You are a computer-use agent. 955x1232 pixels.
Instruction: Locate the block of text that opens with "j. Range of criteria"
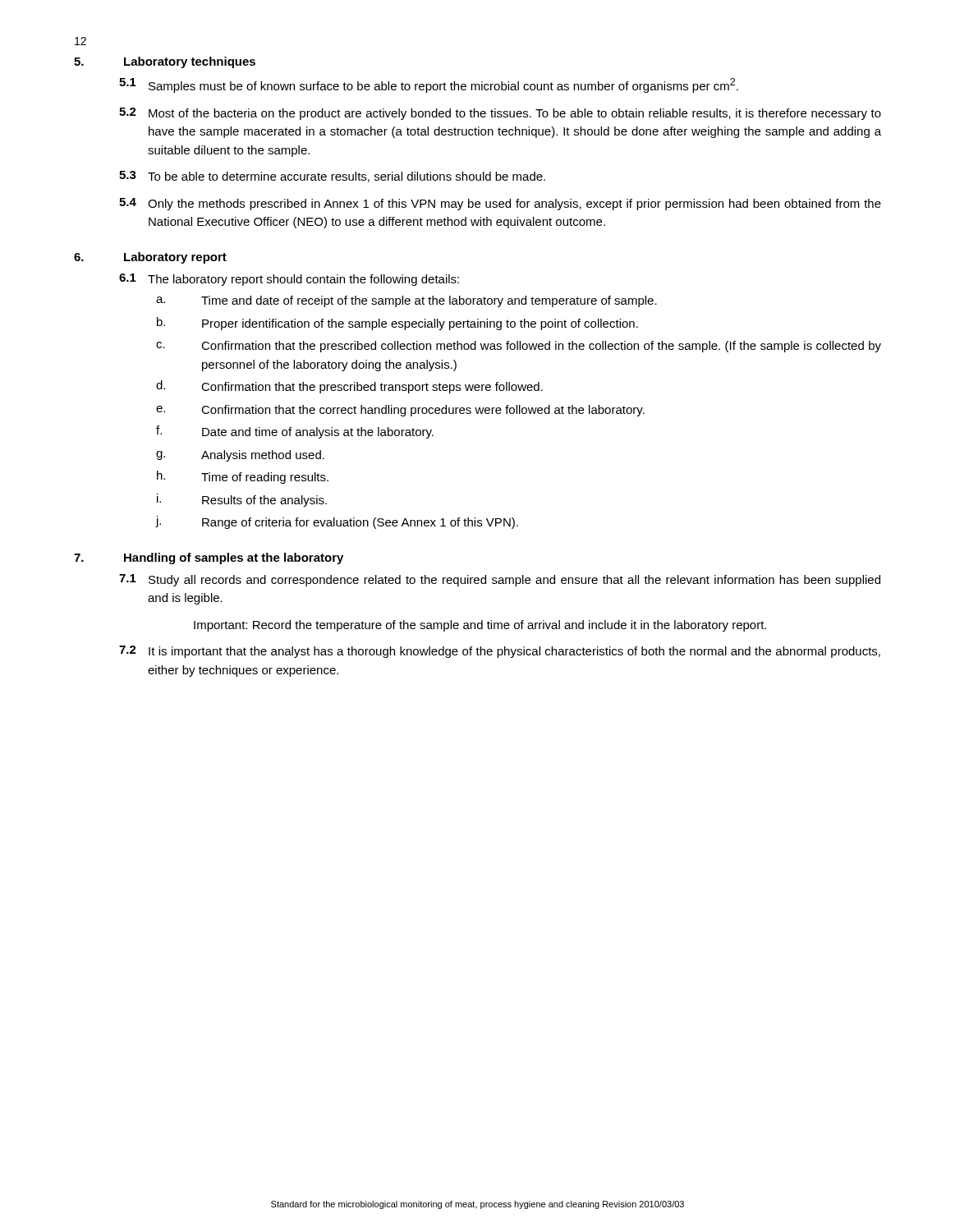point(514,523)
